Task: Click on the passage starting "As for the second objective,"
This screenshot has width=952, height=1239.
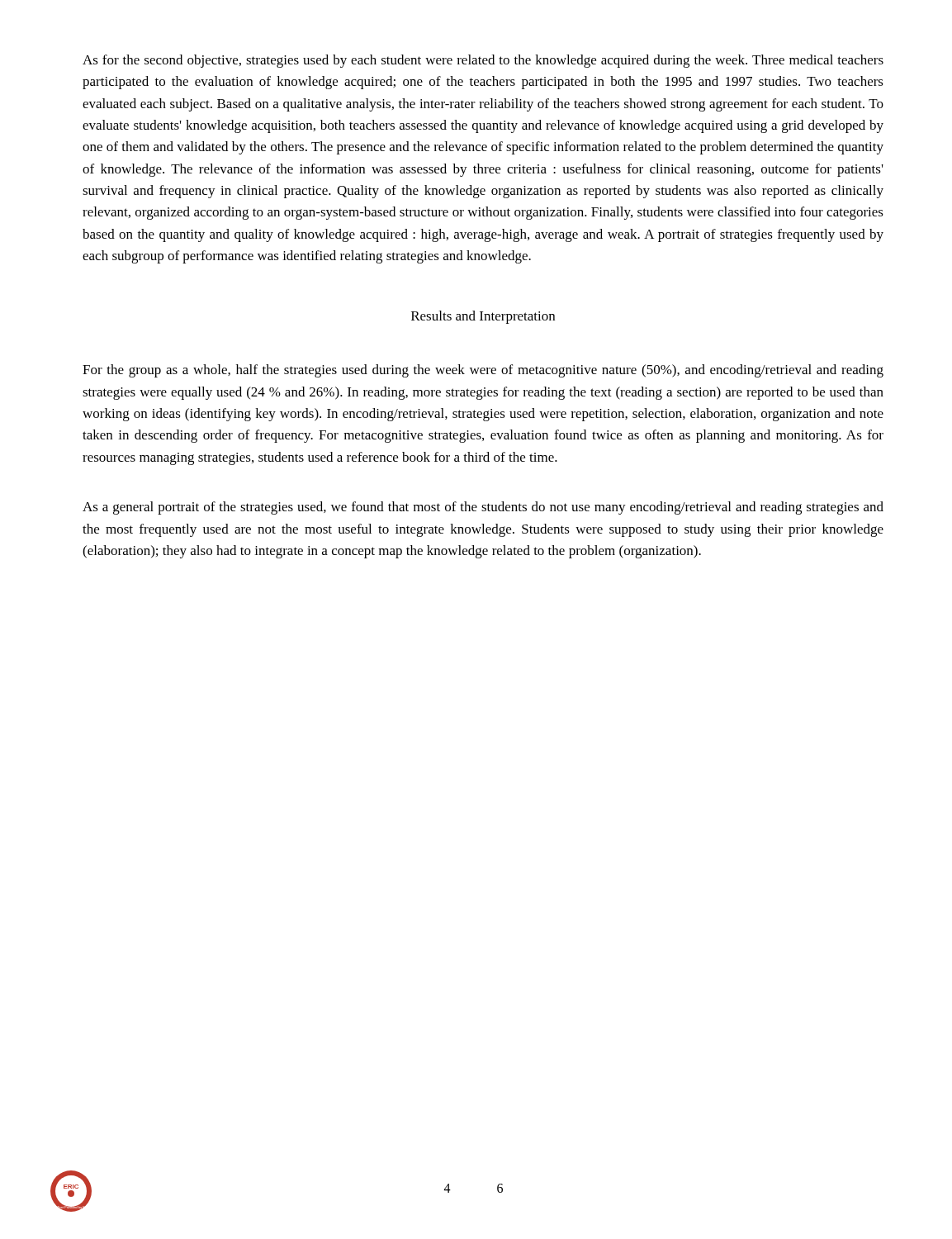Action: click(x=483, y=158)
